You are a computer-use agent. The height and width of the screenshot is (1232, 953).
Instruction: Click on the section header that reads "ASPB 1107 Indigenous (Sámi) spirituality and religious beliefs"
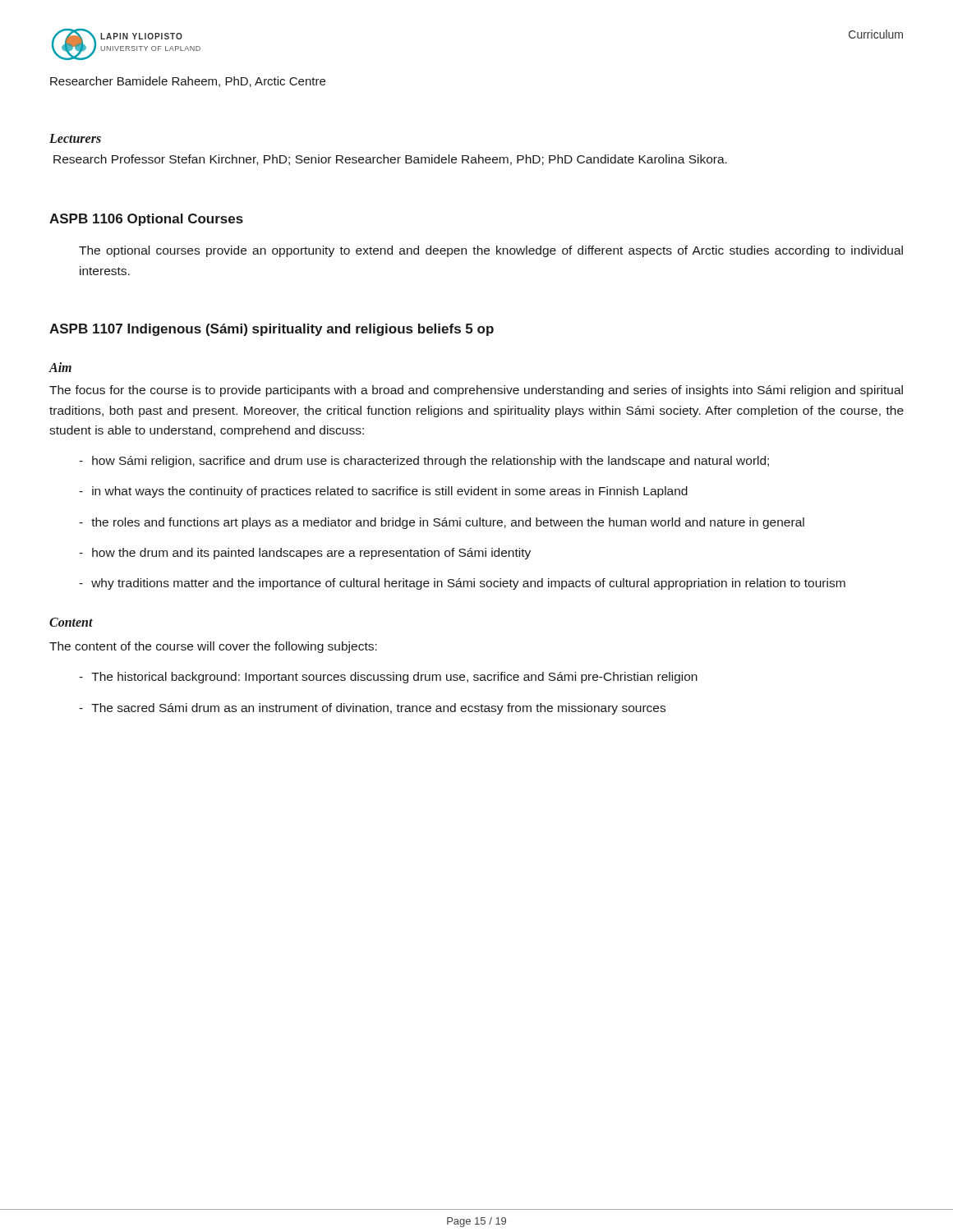(272, 329)
